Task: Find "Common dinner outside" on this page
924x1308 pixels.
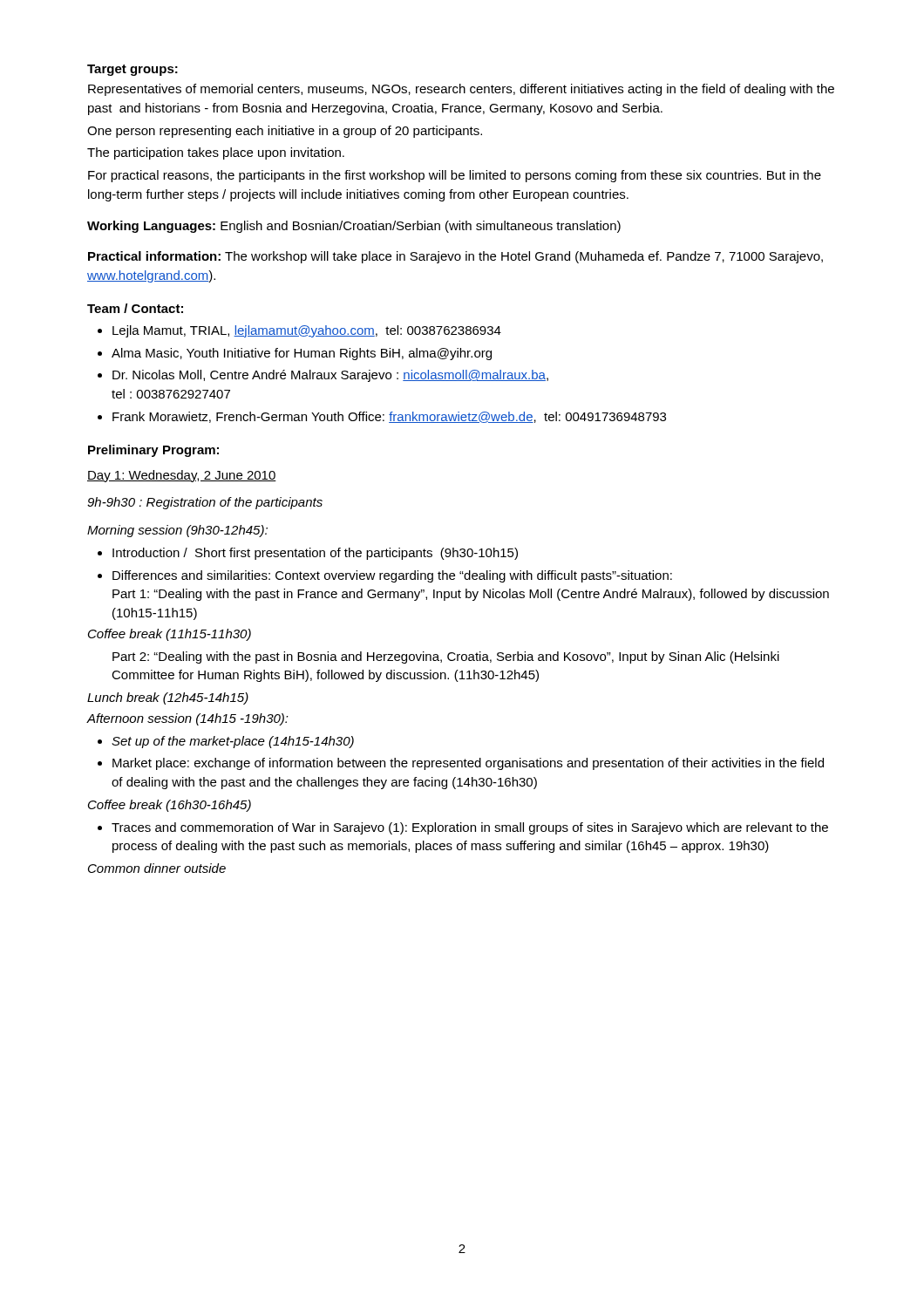Action: pyautogui.click(x=157, y=868)
